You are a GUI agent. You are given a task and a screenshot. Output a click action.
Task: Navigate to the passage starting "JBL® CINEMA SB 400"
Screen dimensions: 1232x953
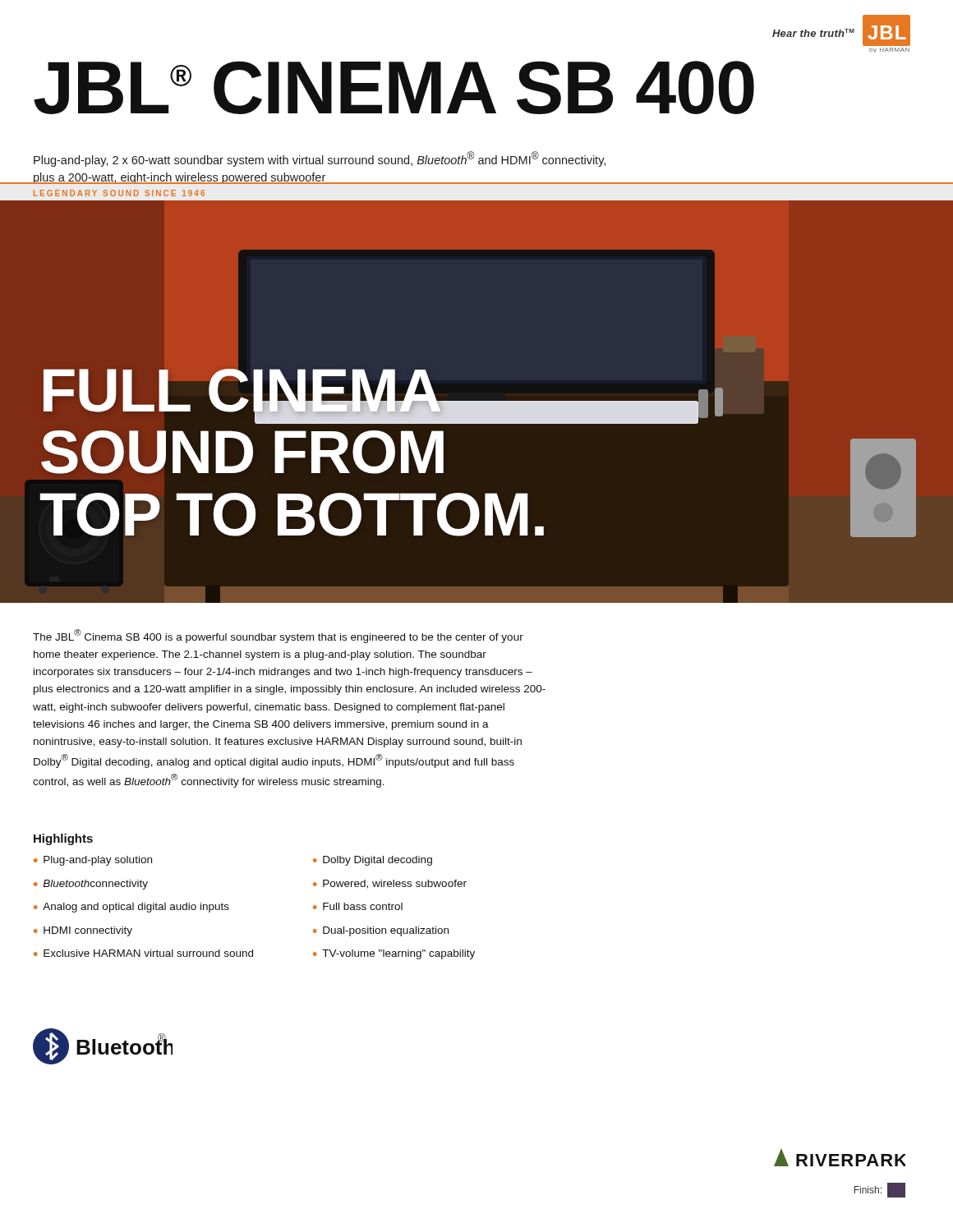[x=395, y=88]
